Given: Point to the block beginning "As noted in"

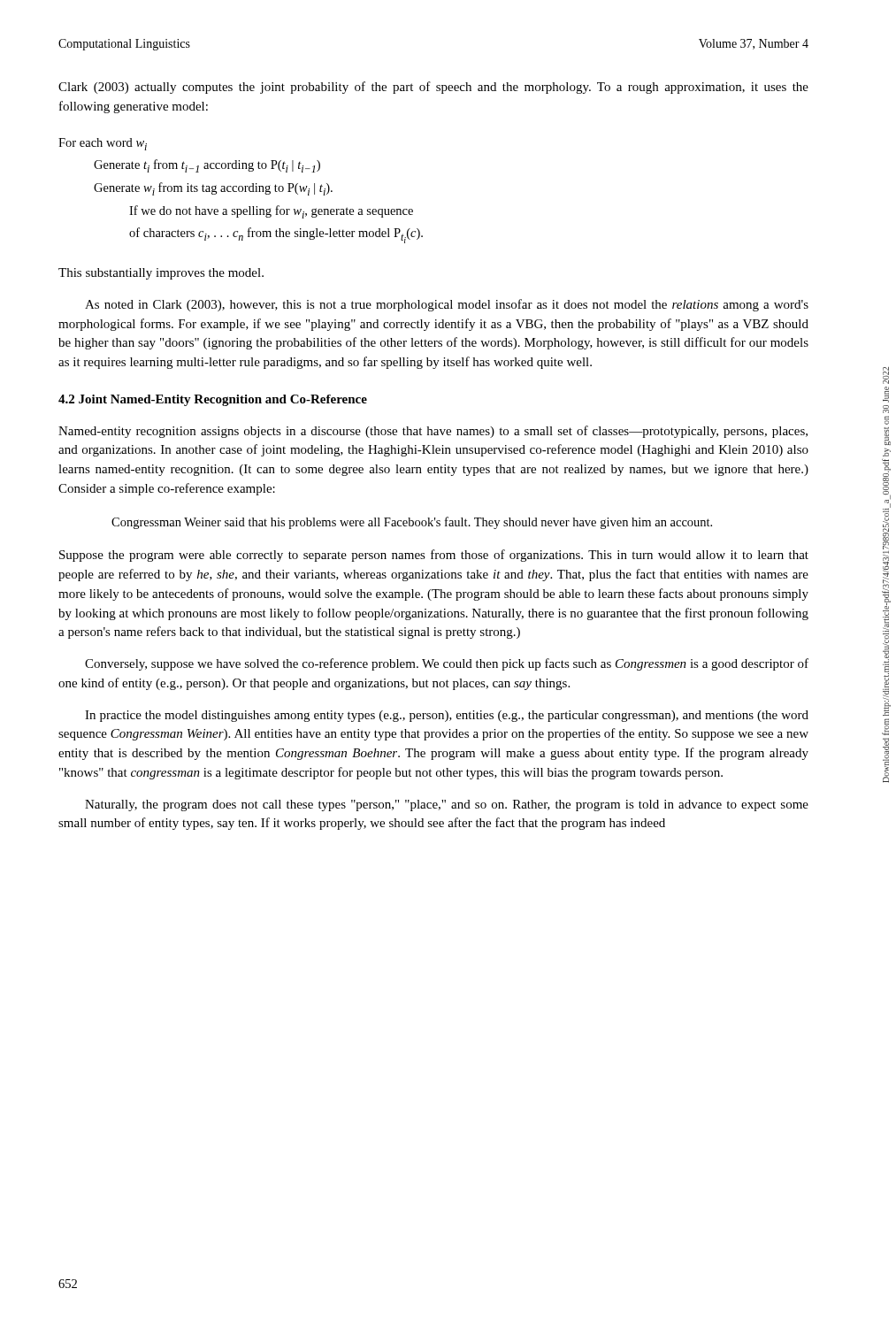Looking at the screenshot, I should click(433, 334).
